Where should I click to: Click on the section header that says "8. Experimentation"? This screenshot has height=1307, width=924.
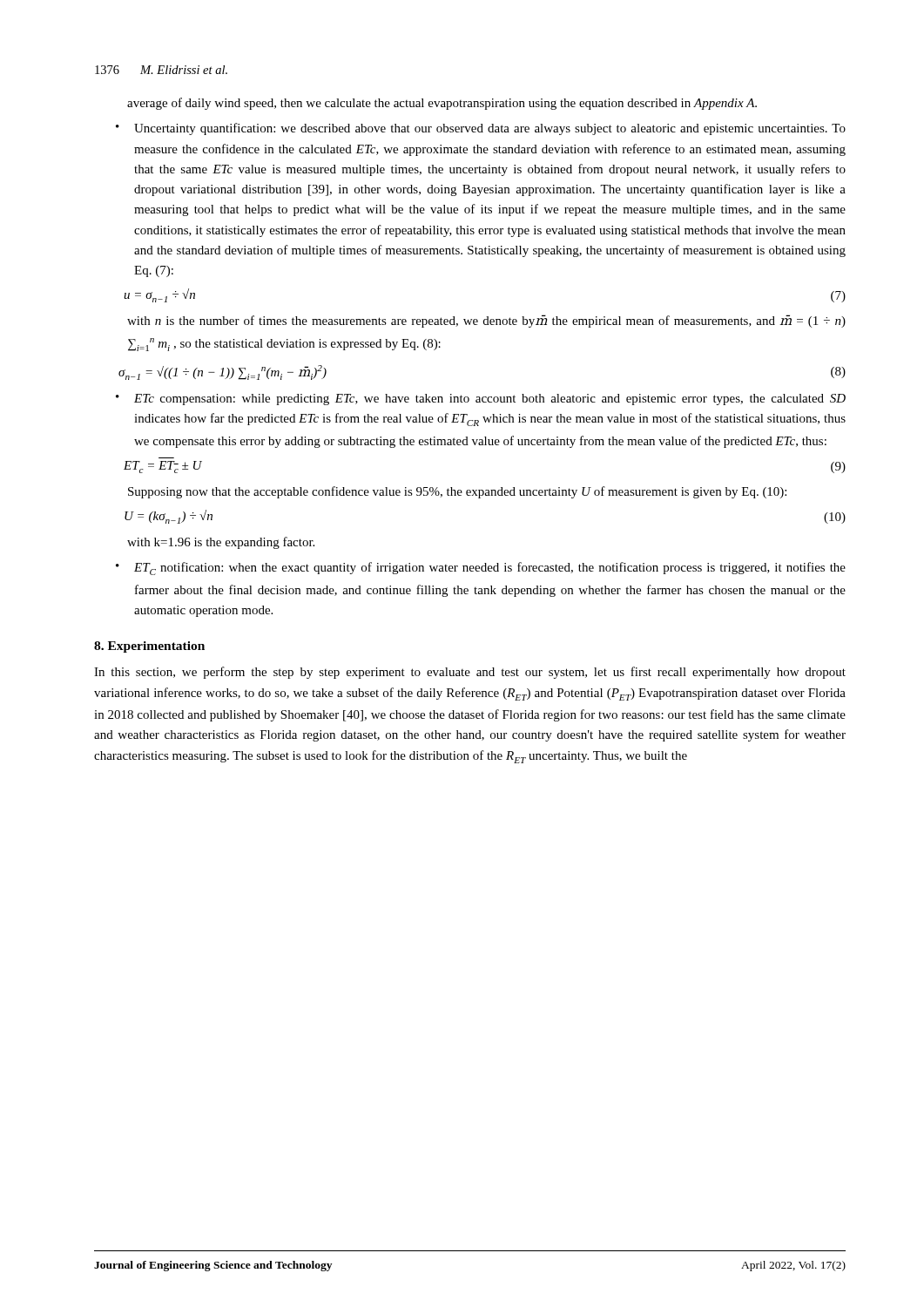[x=150, y=645]
